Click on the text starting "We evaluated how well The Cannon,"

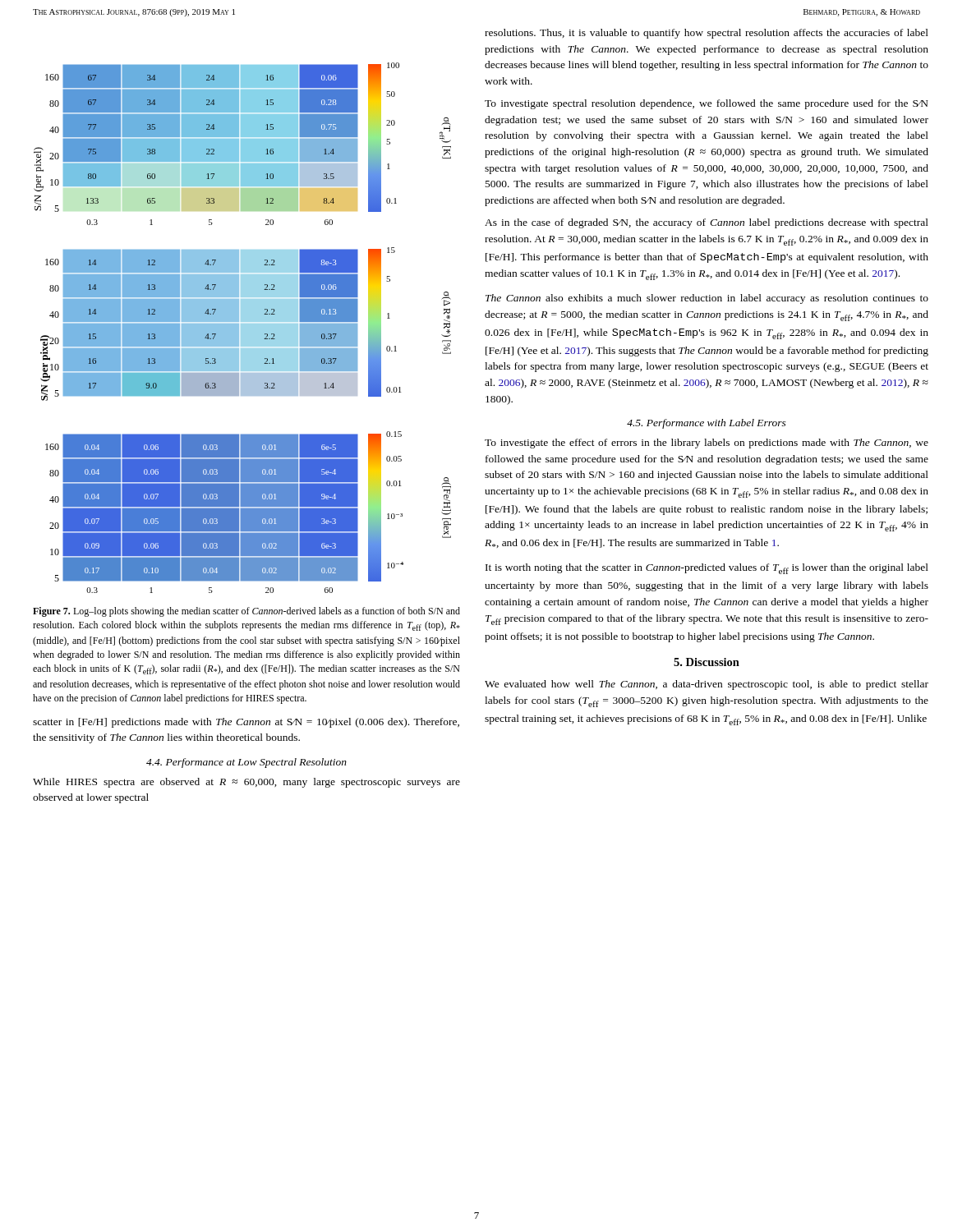(707, 702)
